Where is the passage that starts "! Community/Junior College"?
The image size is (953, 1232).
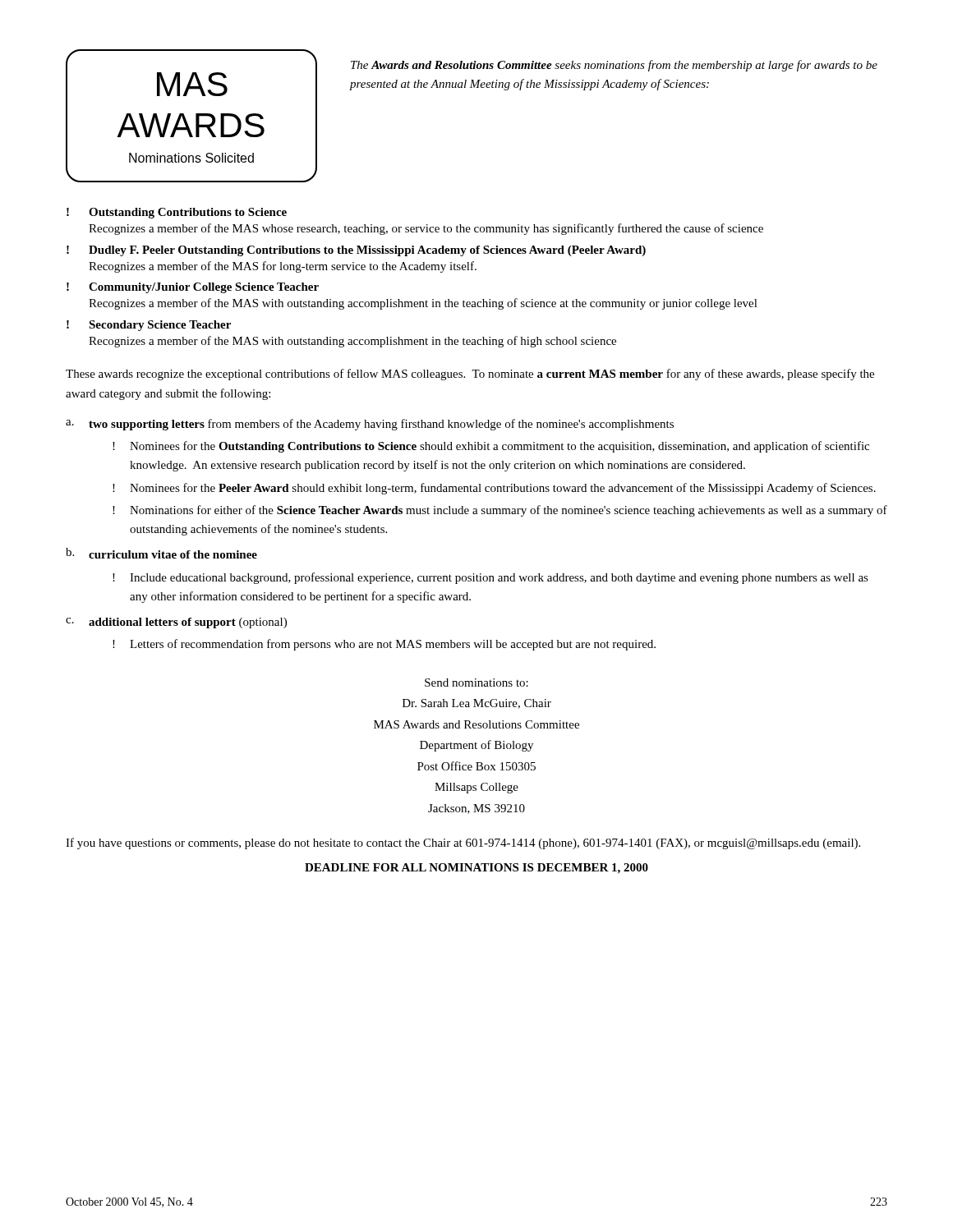476,297
